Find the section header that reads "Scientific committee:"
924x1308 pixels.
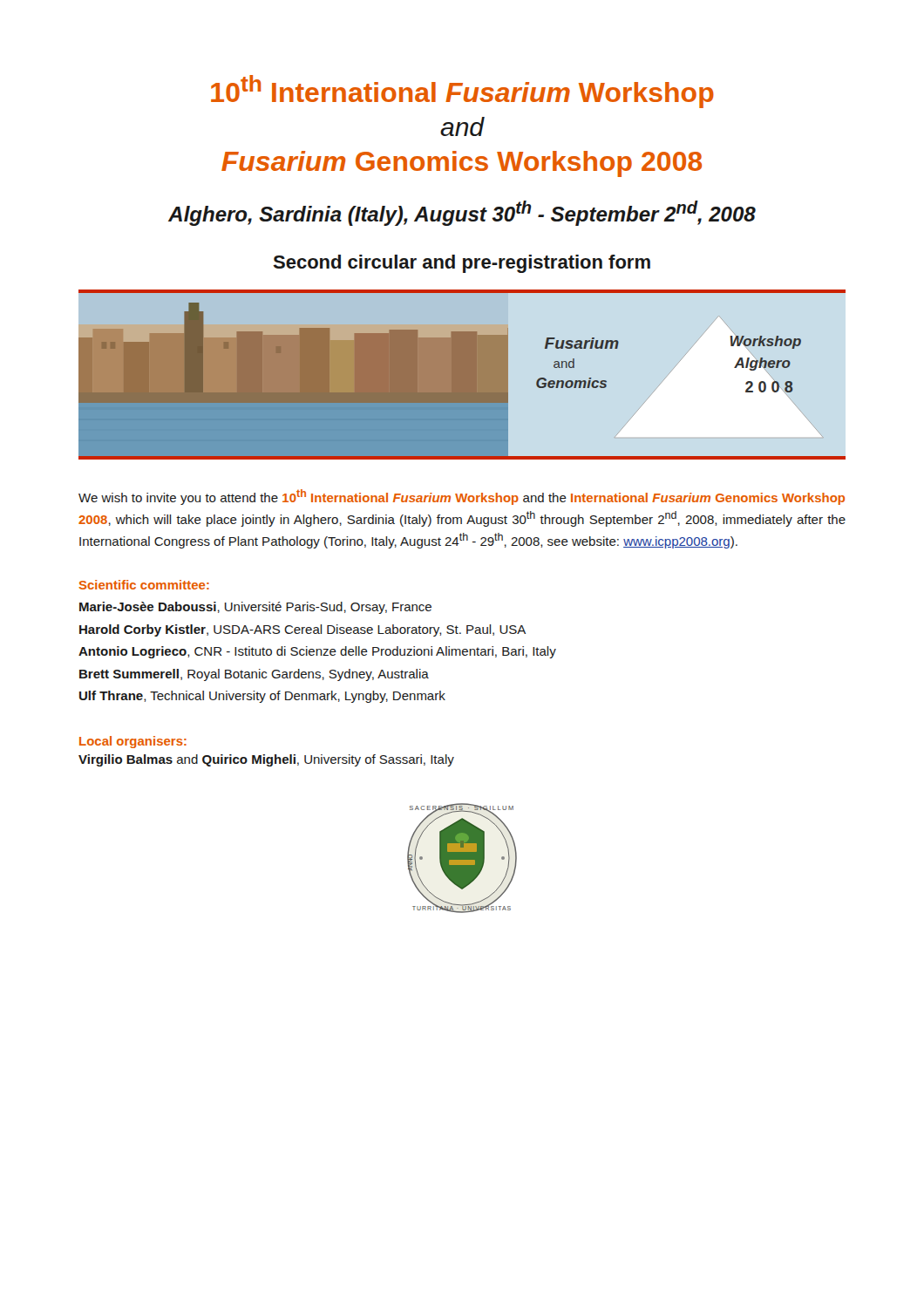pyautogui.click(x=144, y=585)
